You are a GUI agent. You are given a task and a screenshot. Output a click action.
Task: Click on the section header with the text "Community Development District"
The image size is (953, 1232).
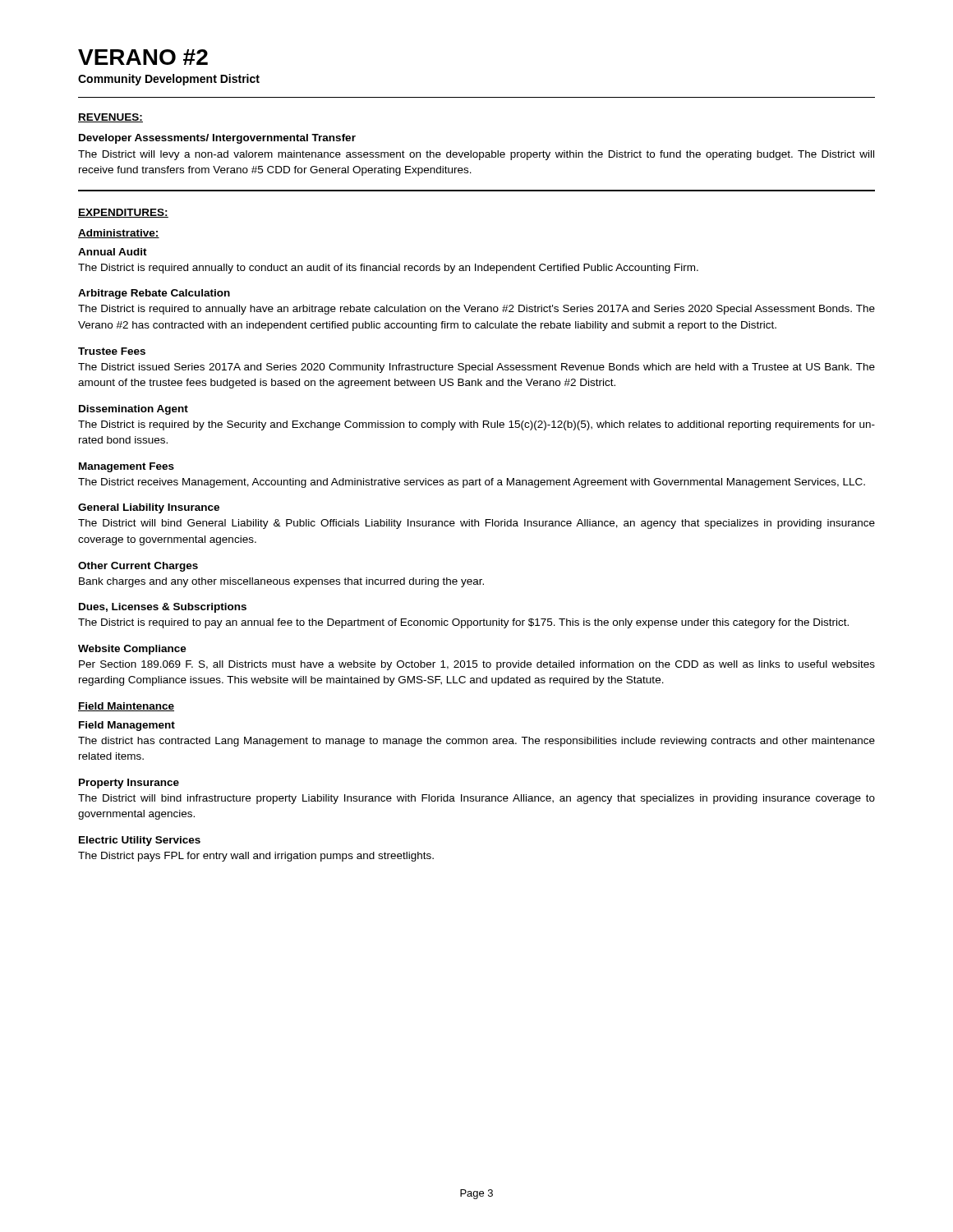pos(169,80)
